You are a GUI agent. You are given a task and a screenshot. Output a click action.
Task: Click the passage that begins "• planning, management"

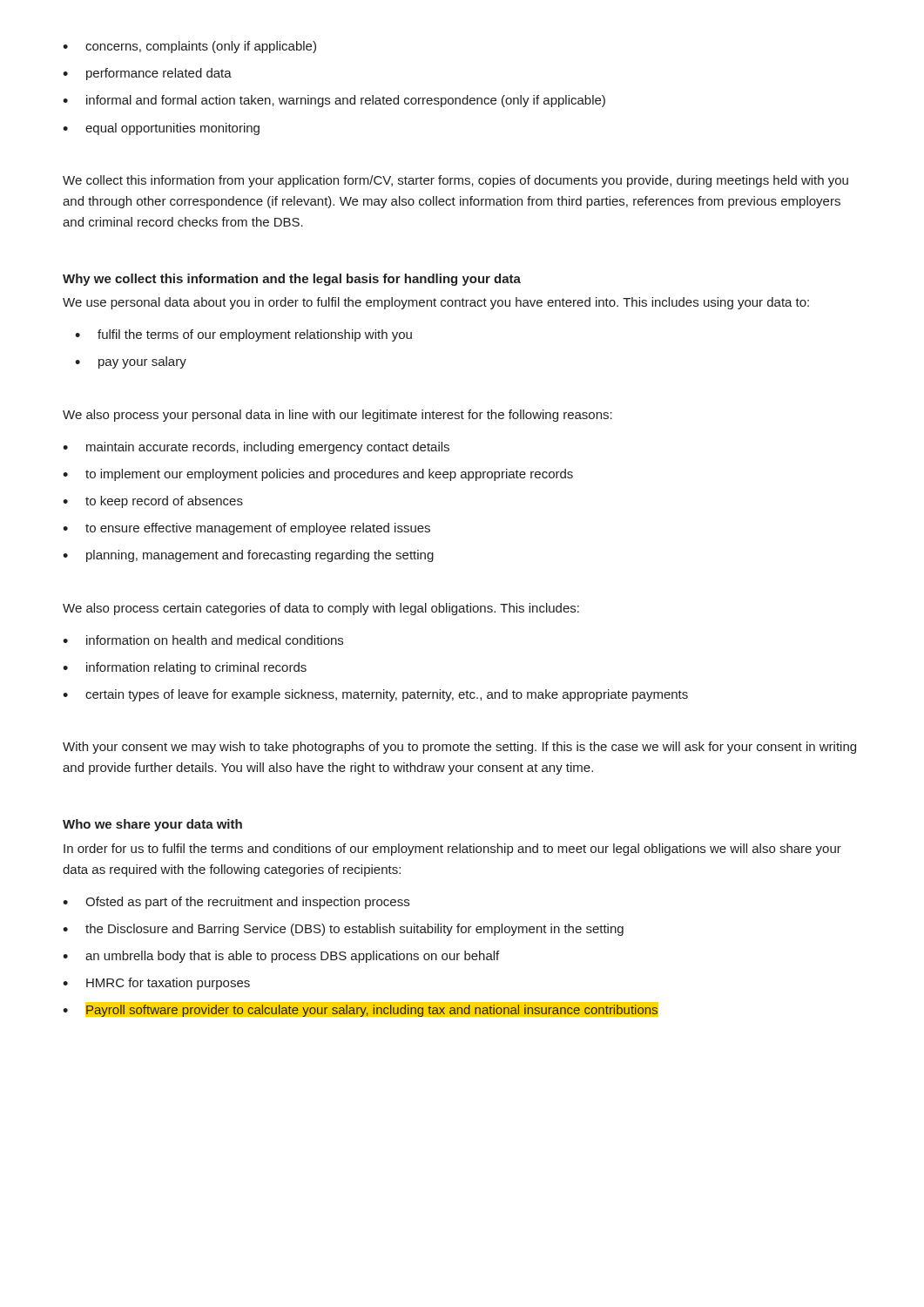248,556
